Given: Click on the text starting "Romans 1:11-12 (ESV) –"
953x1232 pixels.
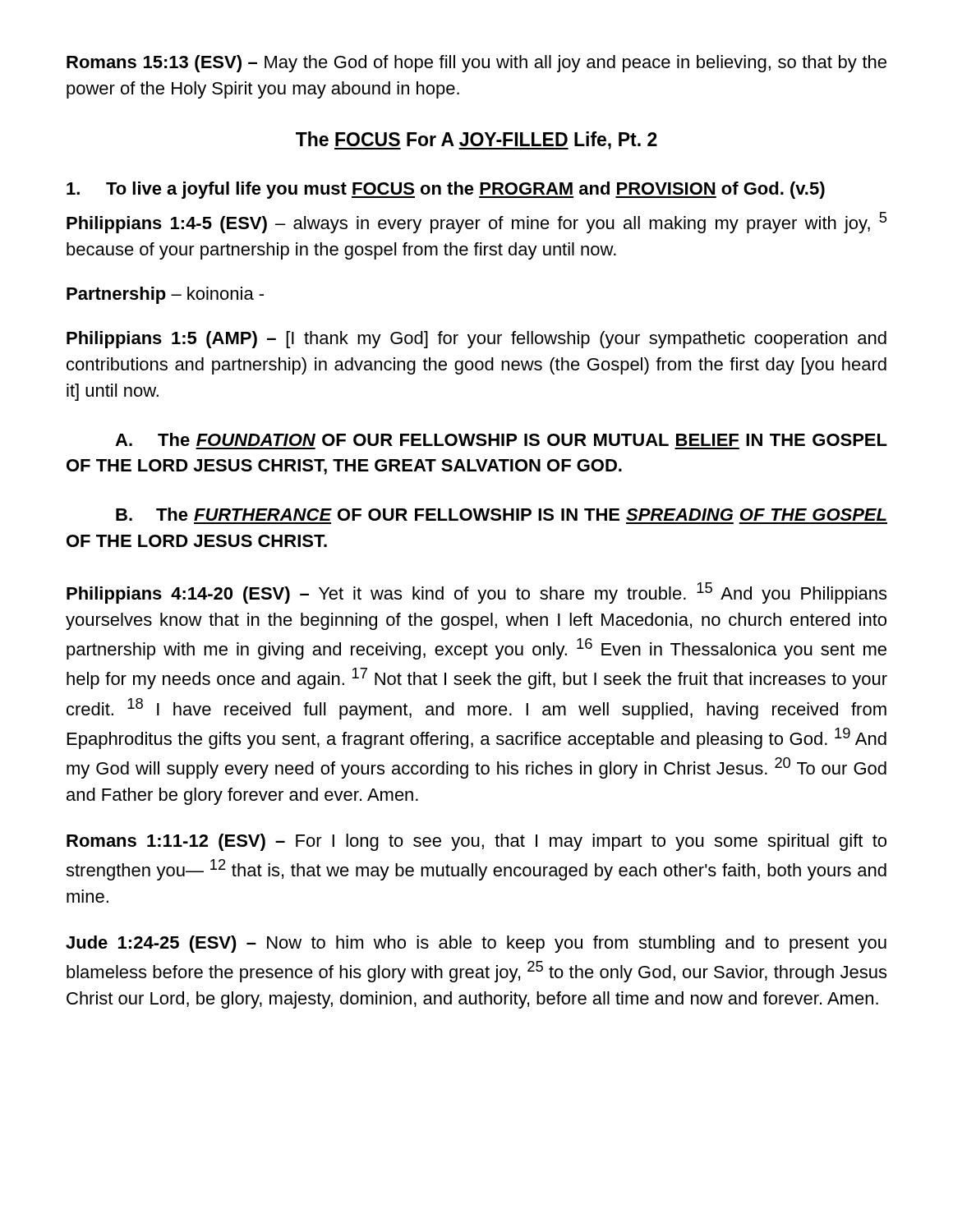Looking at the screenshot, I should (476, 869).
